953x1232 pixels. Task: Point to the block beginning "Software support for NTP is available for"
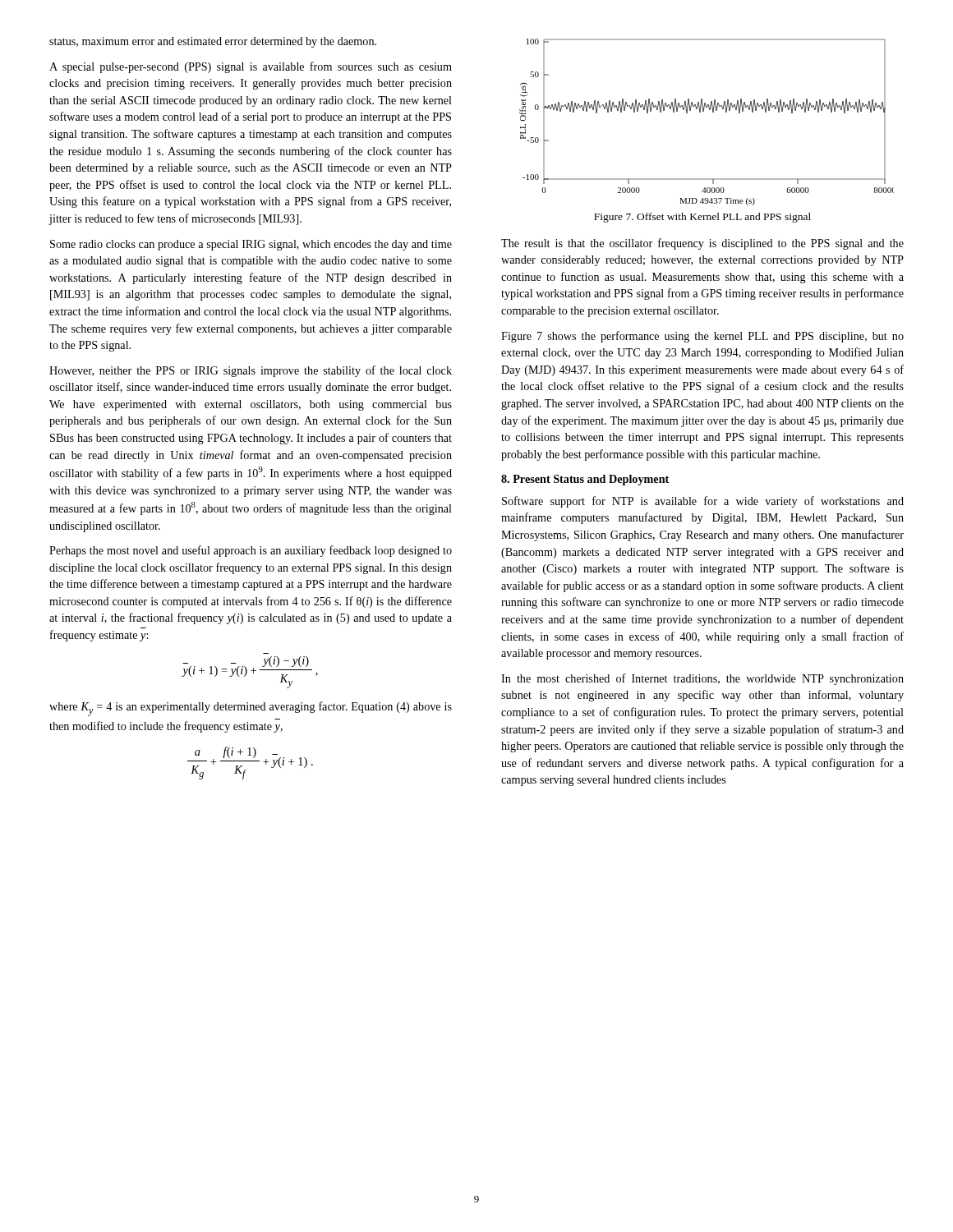(x=702, y=577)
